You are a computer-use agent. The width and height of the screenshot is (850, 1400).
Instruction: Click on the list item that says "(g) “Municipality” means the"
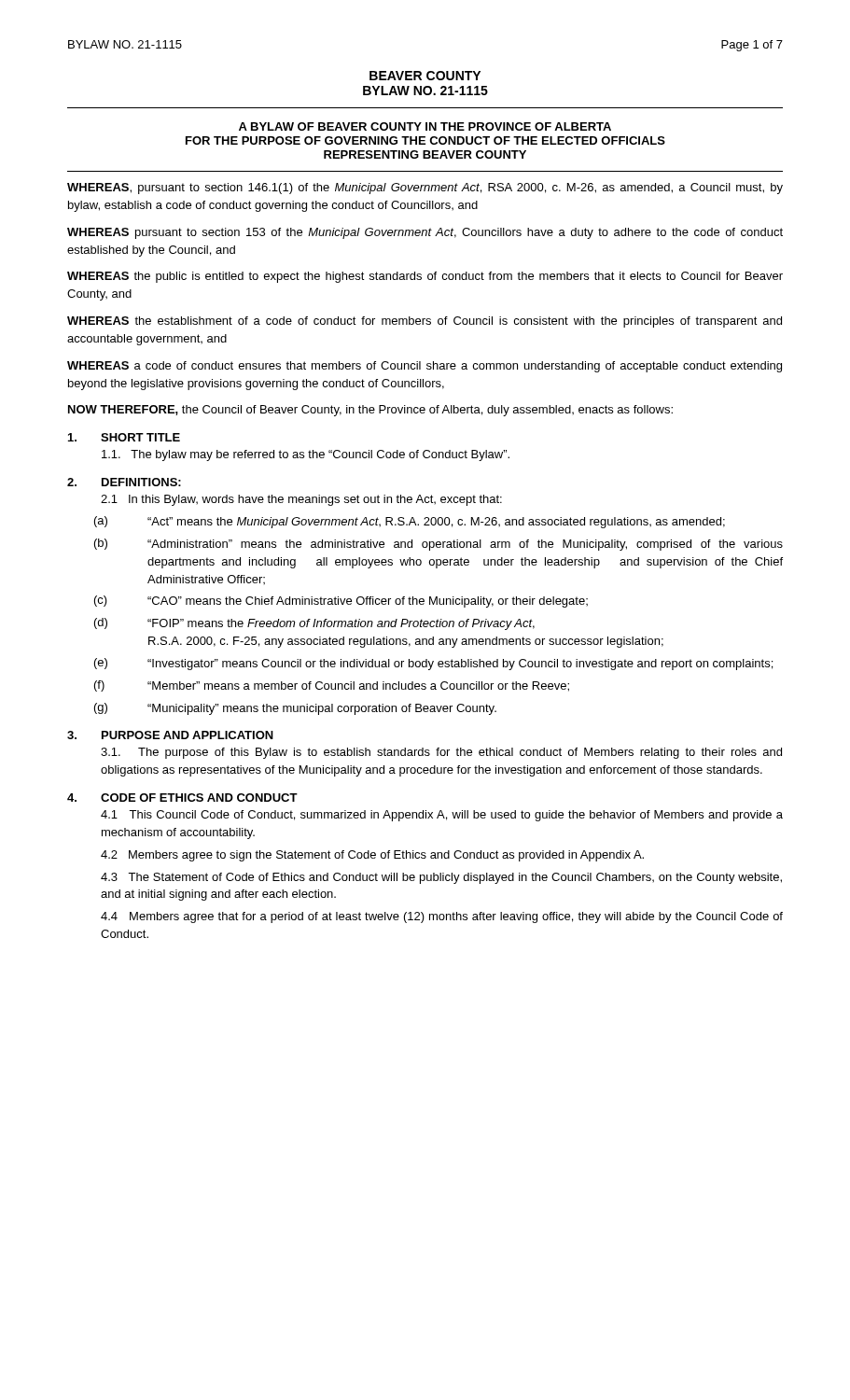(425, 708)
